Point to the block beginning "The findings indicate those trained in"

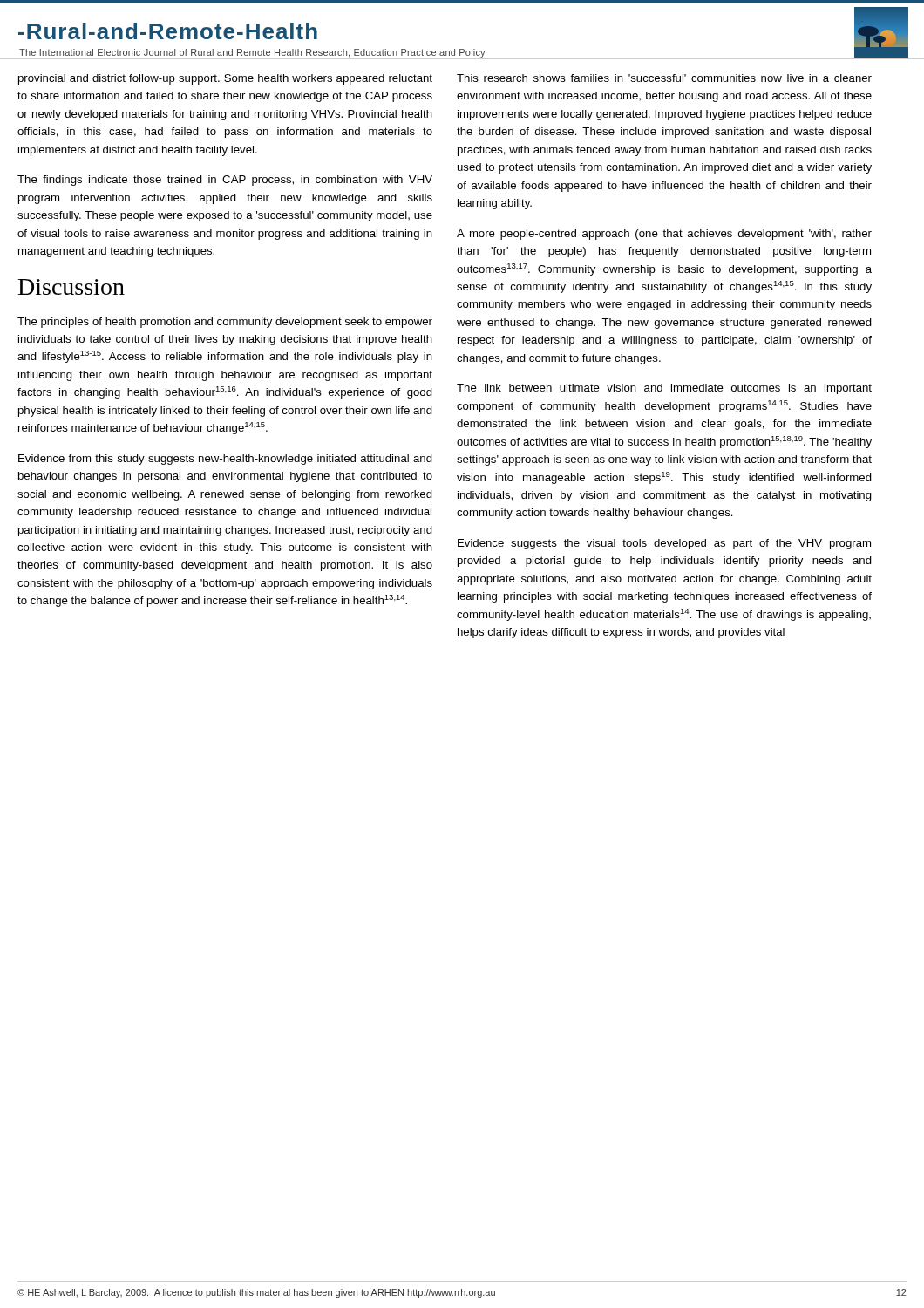tap(225, 215)
